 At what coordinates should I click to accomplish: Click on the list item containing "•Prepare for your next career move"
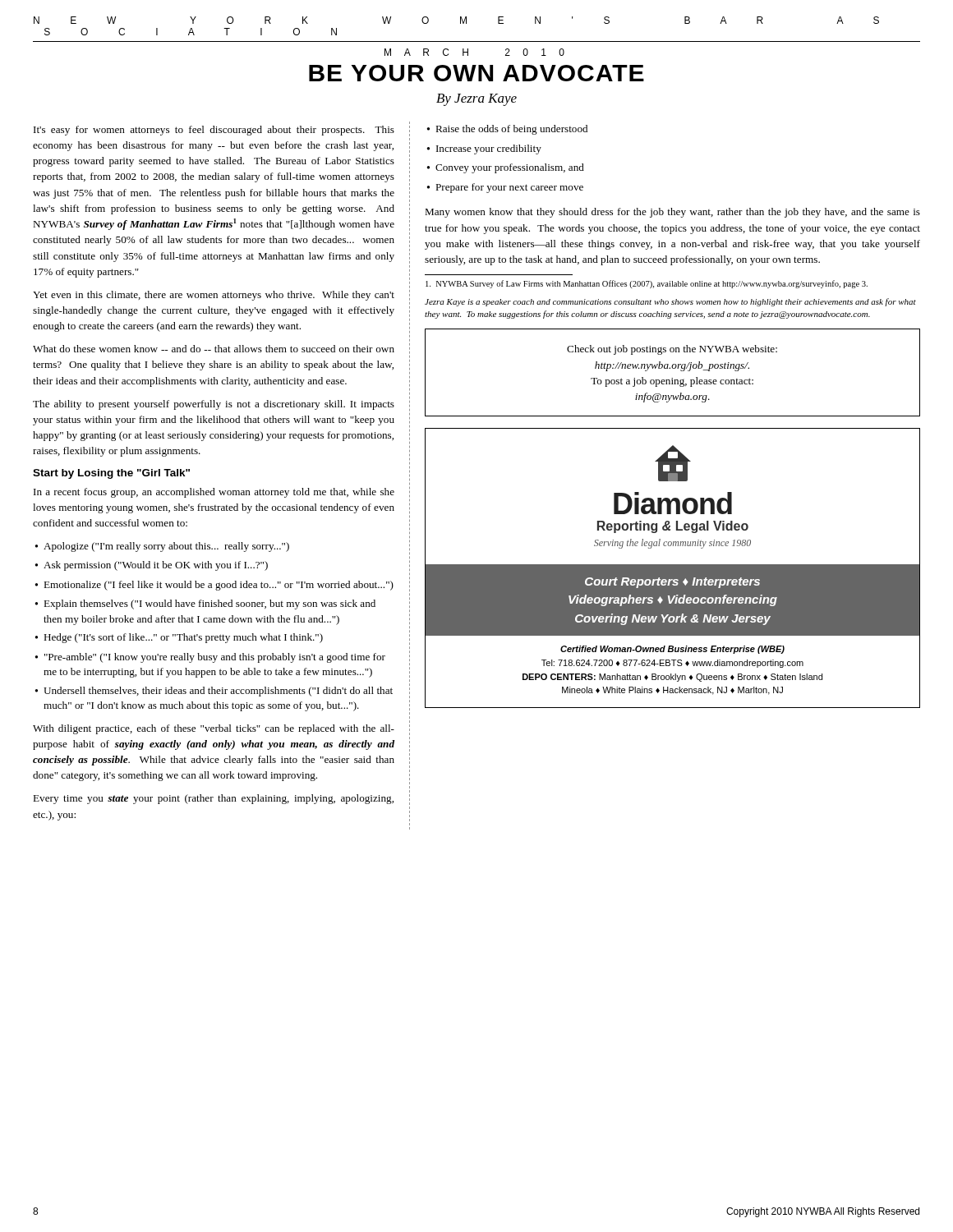[505, 188]
